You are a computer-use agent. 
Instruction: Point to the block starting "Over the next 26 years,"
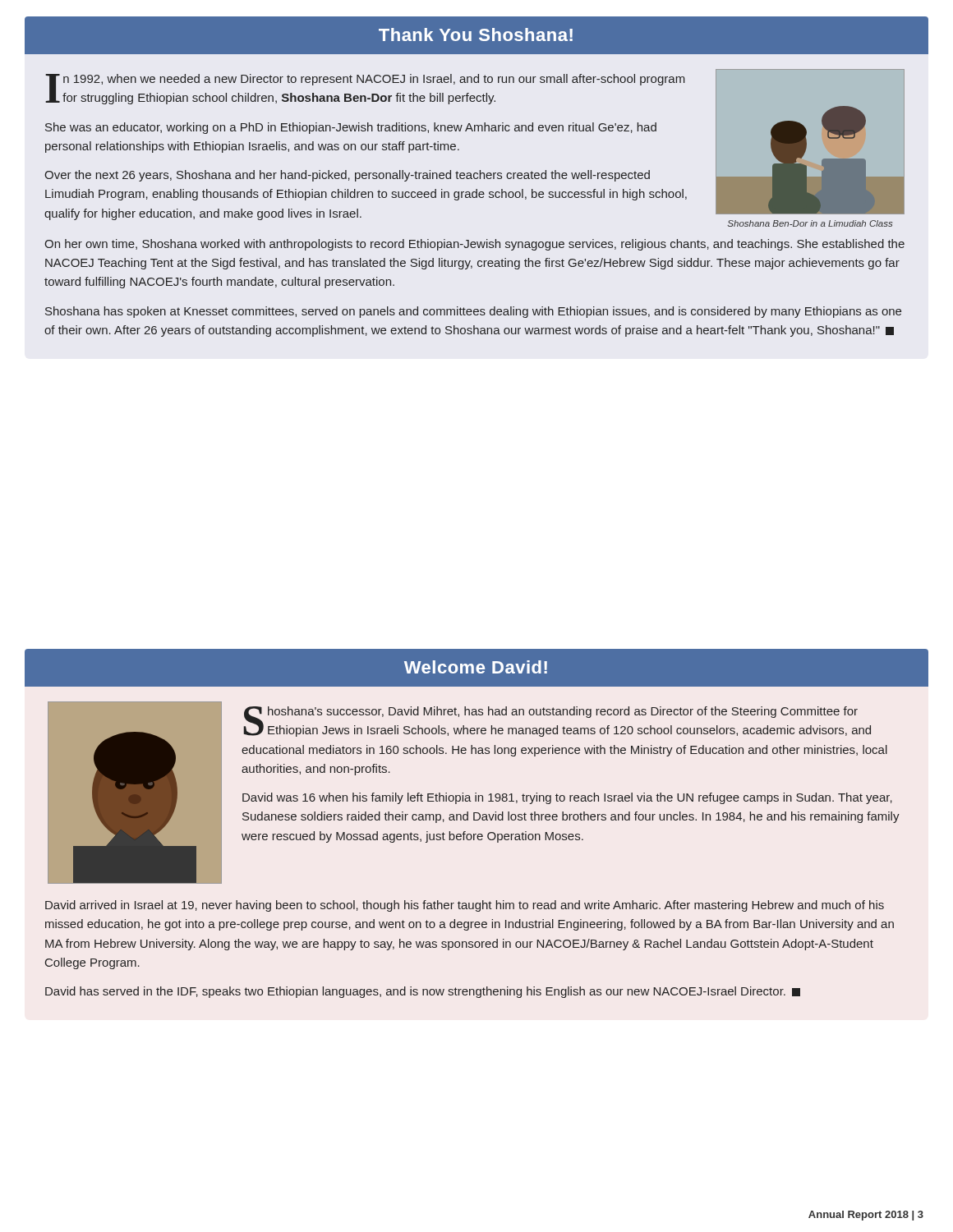tap(370, 194)
